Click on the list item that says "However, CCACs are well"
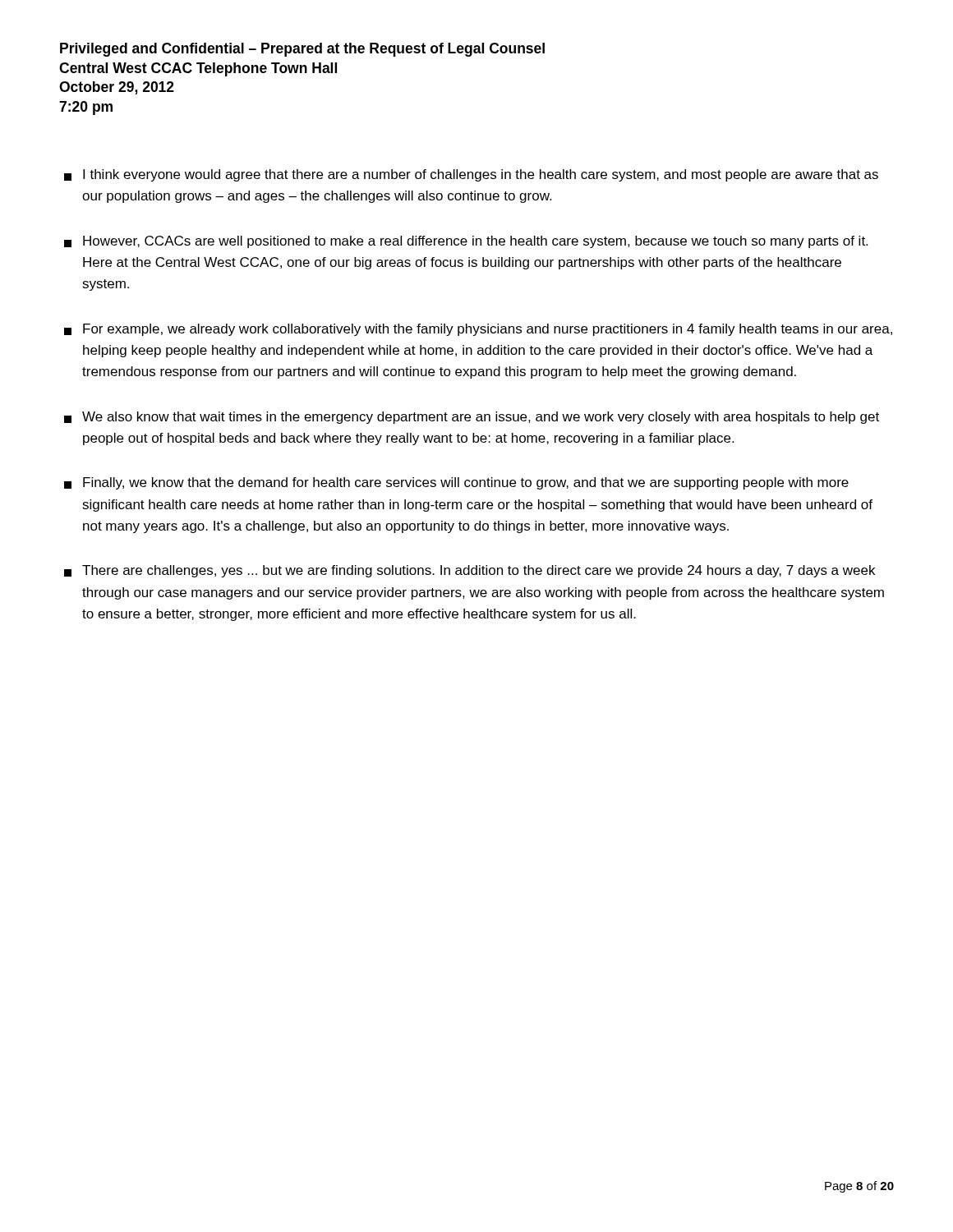The height and width of the screenshot is (1232, 953). (x=476, y=263)
